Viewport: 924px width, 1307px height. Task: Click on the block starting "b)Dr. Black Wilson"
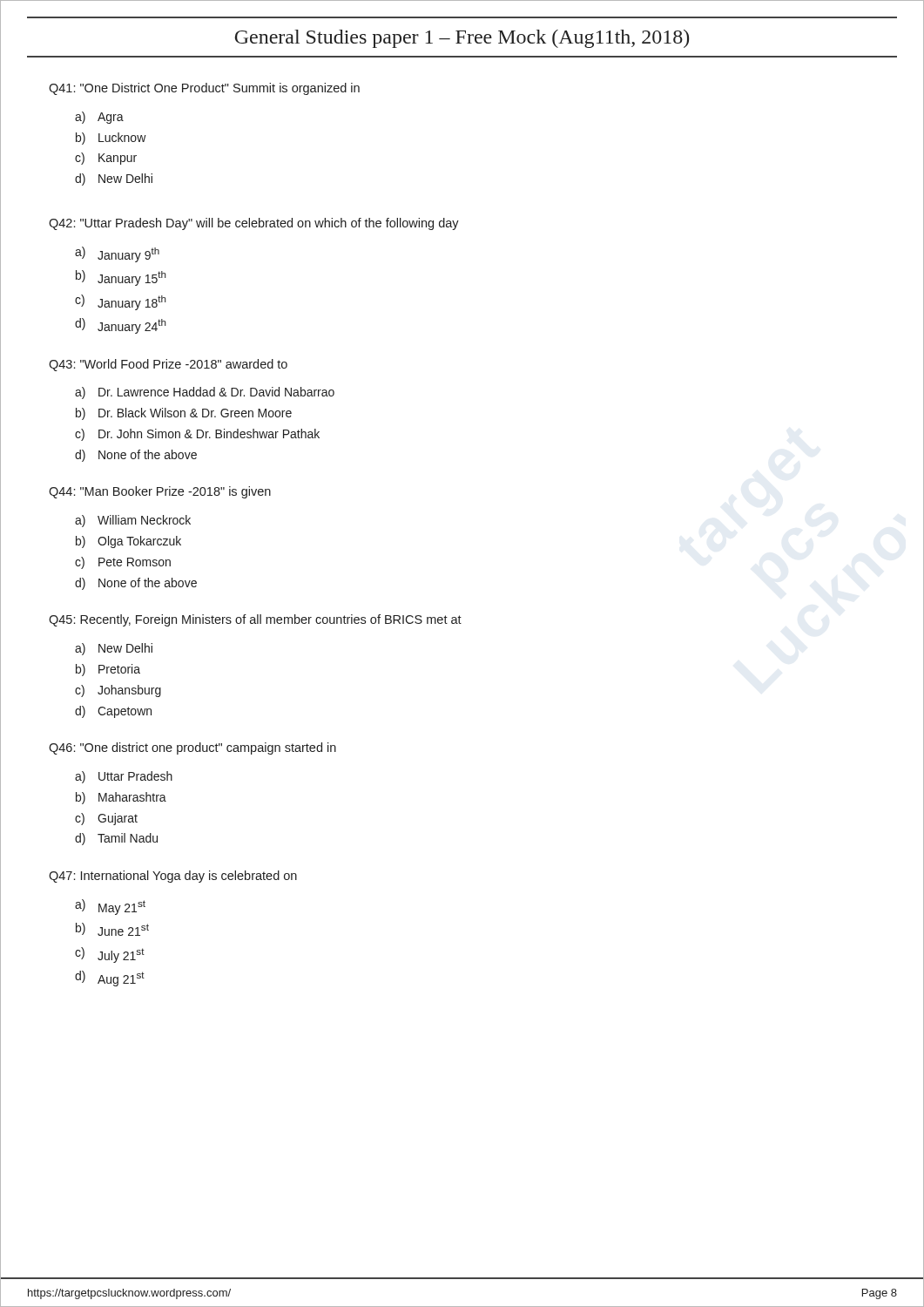[x=183, y=414]
